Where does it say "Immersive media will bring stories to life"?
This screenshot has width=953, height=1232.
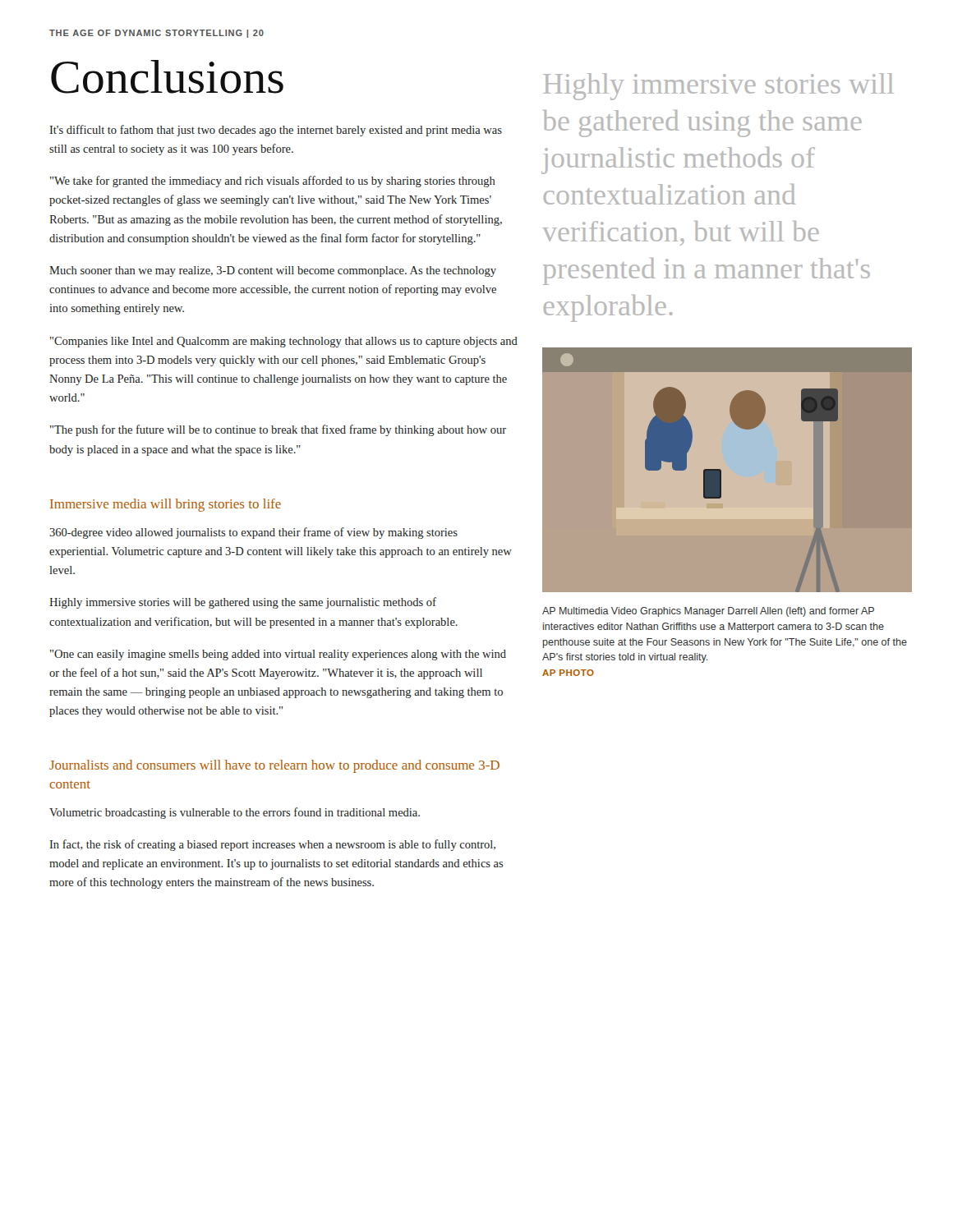[x=165, y=504]
